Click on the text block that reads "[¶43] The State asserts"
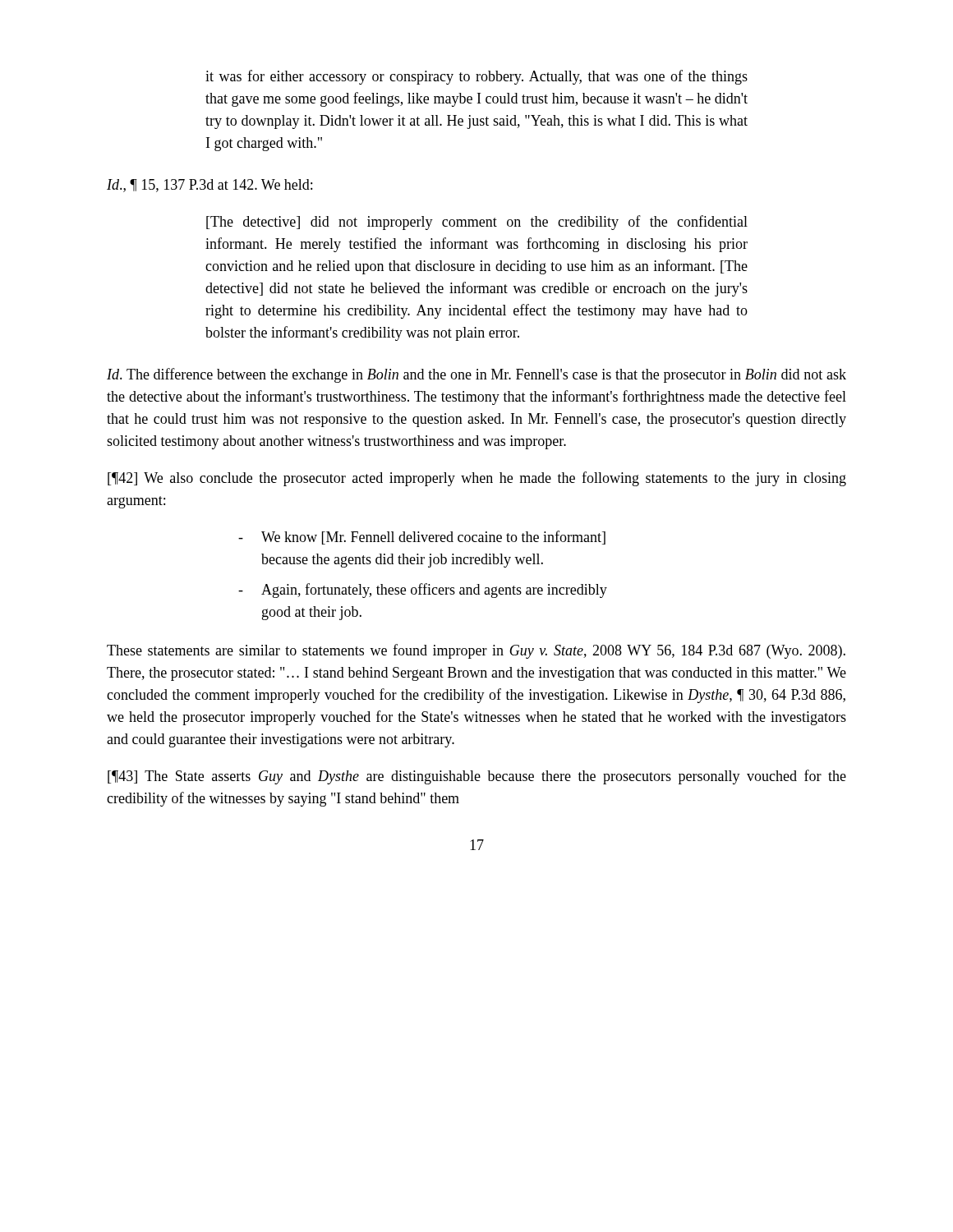 476,788
